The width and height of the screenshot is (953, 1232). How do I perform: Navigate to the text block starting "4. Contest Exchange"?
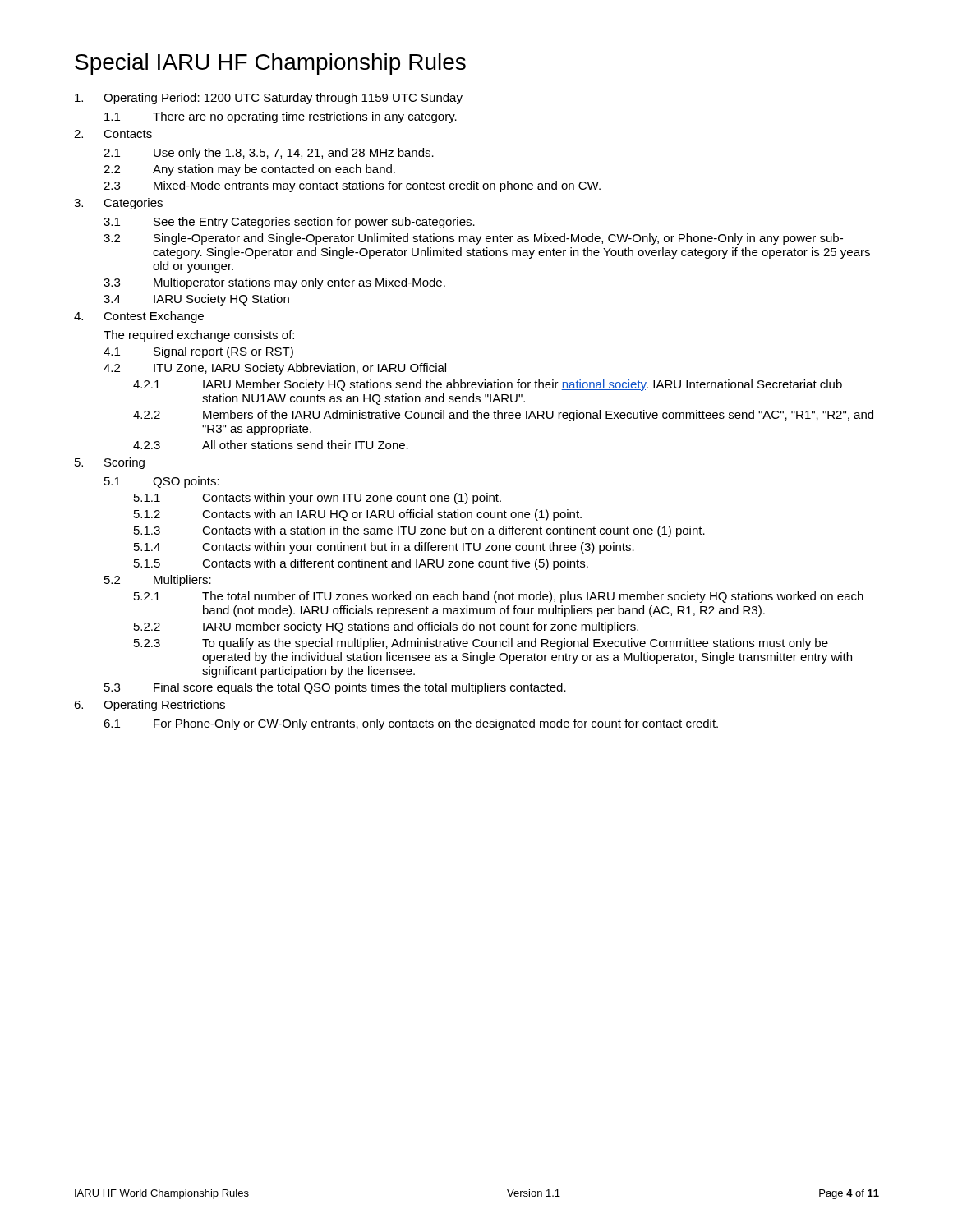(x=139, y=317)
